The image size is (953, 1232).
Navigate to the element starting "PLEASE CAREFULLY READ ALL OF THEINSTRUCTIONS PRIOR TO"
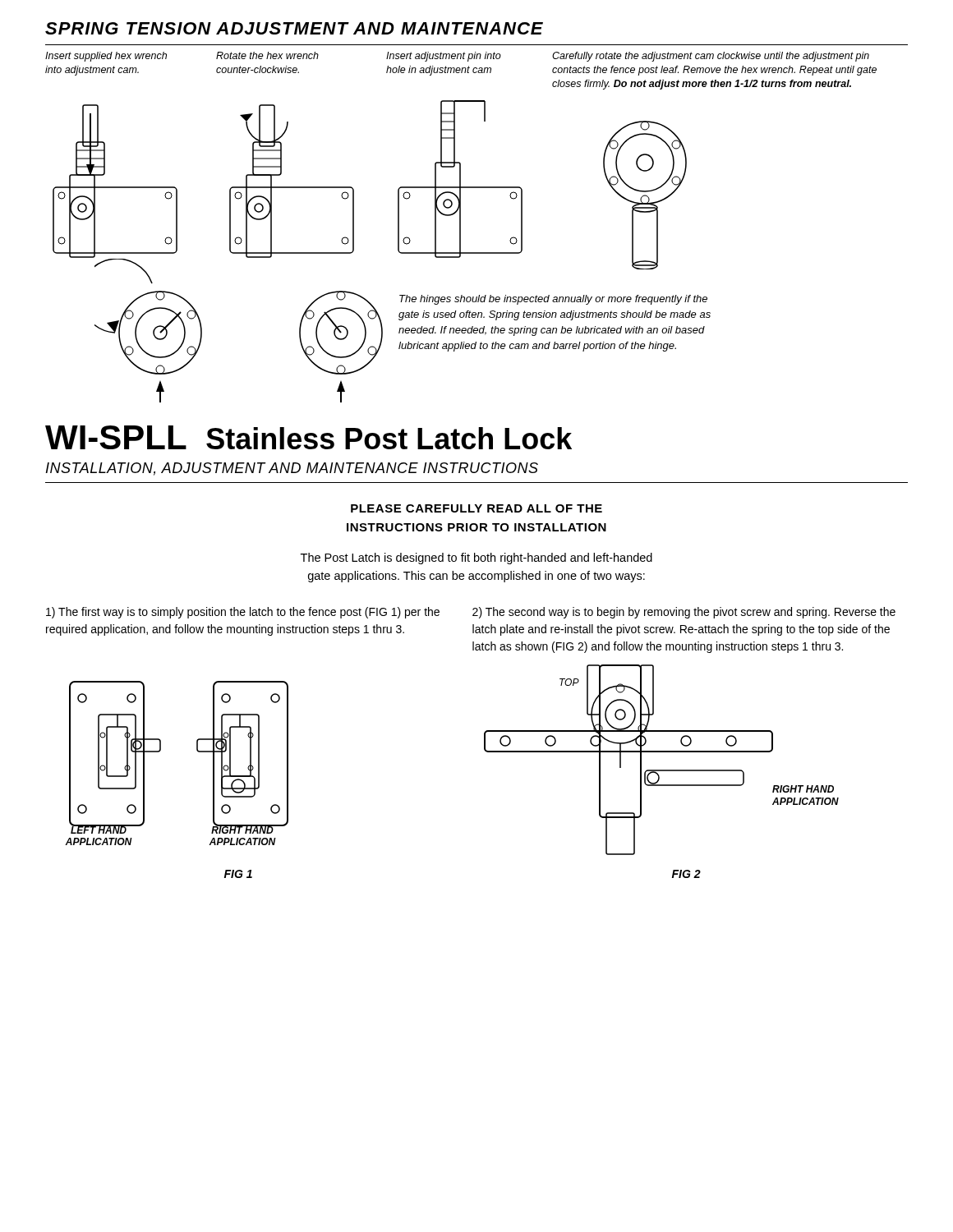click(x=476, y=517)
